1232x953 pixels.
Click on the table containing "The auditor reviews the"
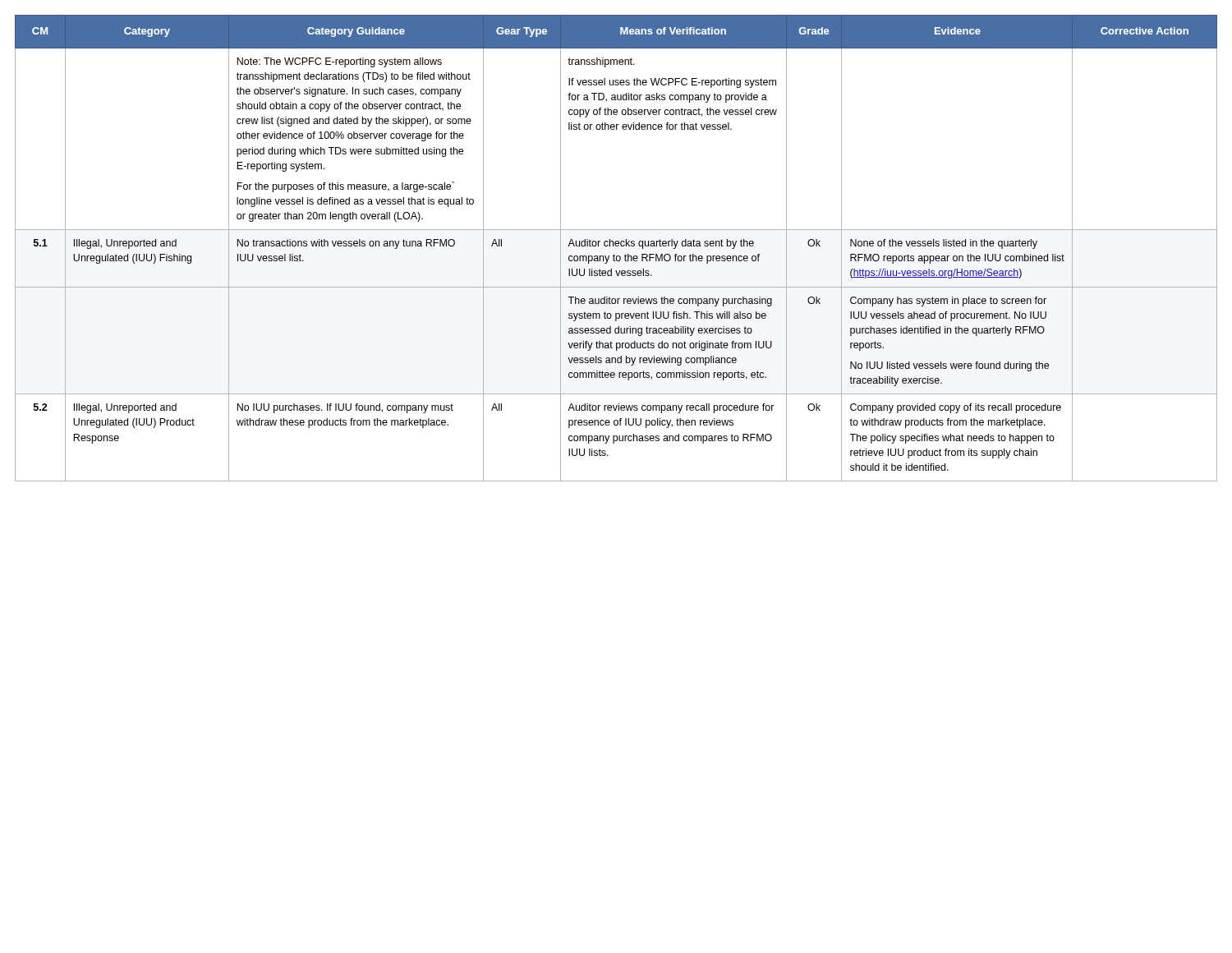tap(616, 248)
